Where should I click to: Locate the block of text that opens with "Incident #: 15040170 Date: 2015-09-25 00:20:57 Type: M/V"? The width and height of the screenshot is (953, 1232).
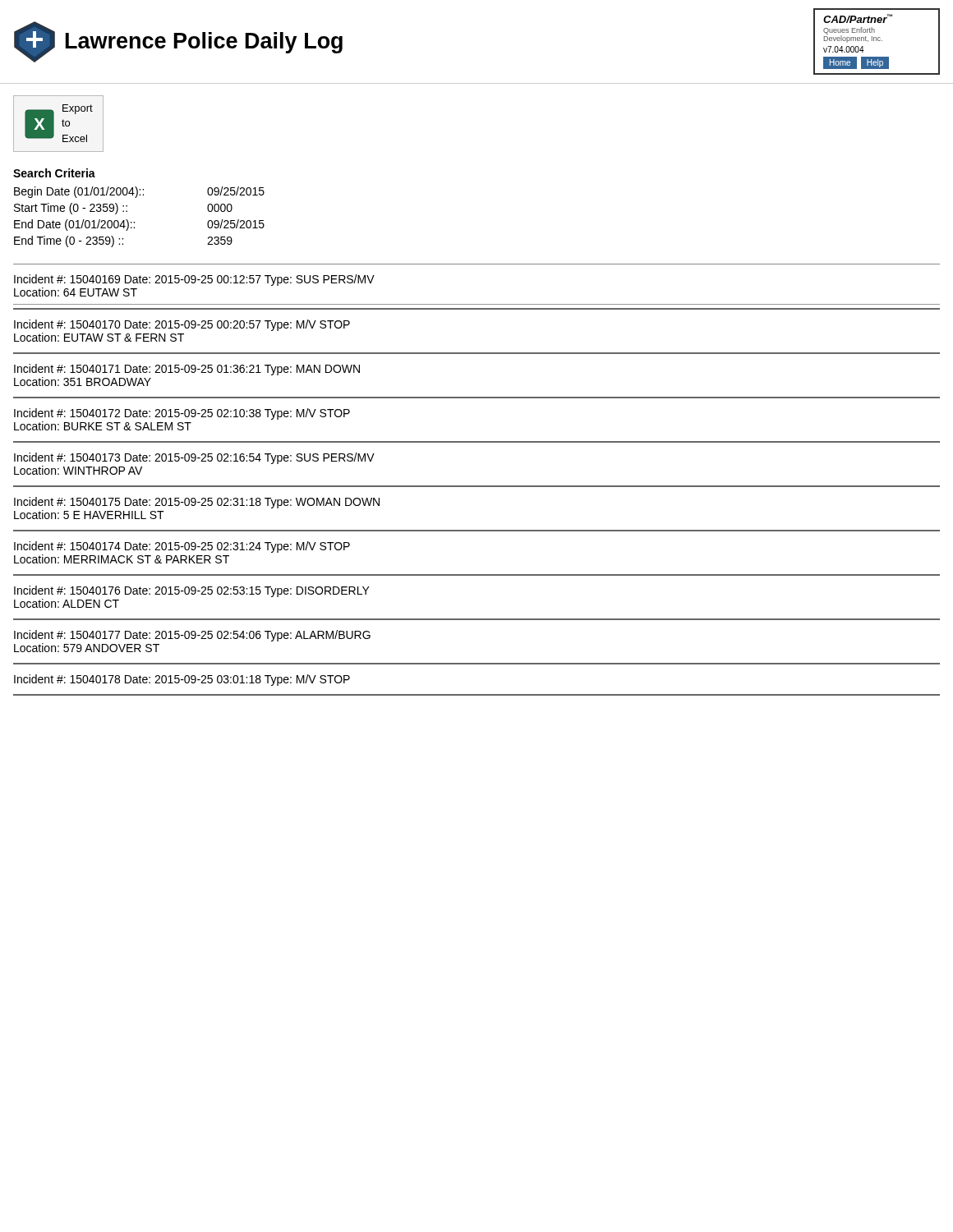[x=182, y=325]
